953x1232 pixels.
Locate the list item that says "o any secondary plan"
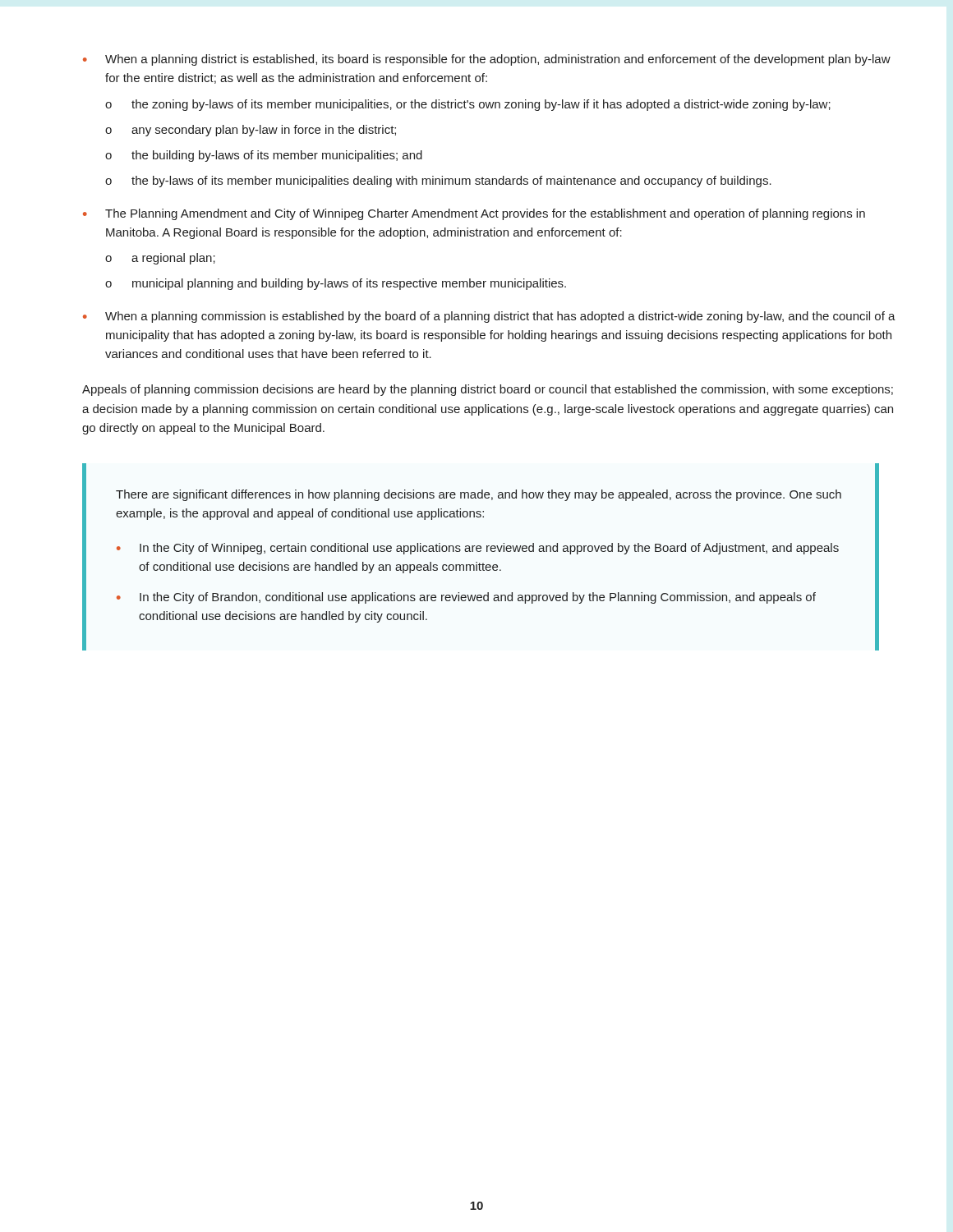tap(251, 131)
